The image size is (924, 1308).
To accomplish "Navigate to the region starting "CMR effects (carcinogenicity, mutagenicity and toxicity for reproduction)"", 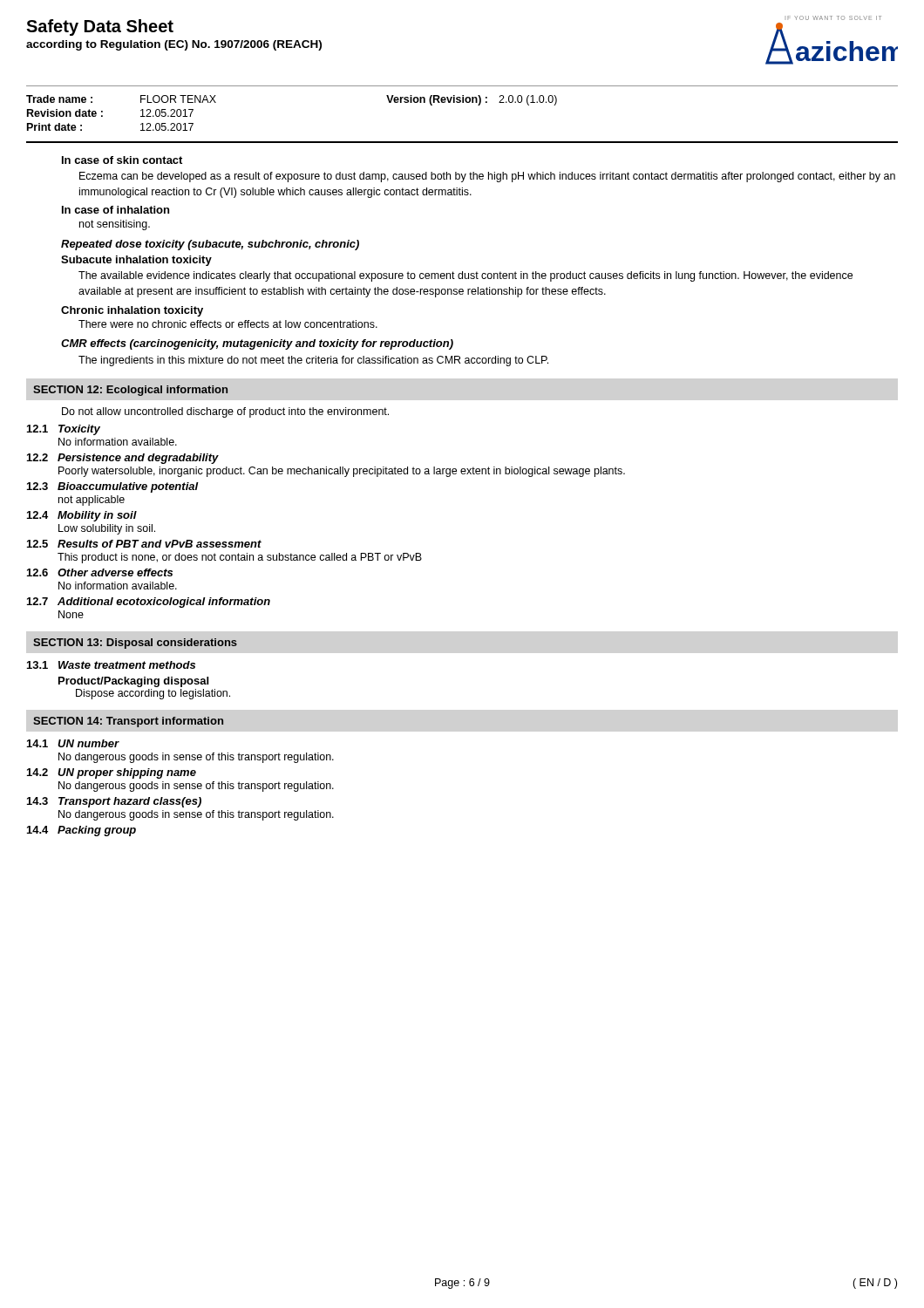I will coord(257,343).
